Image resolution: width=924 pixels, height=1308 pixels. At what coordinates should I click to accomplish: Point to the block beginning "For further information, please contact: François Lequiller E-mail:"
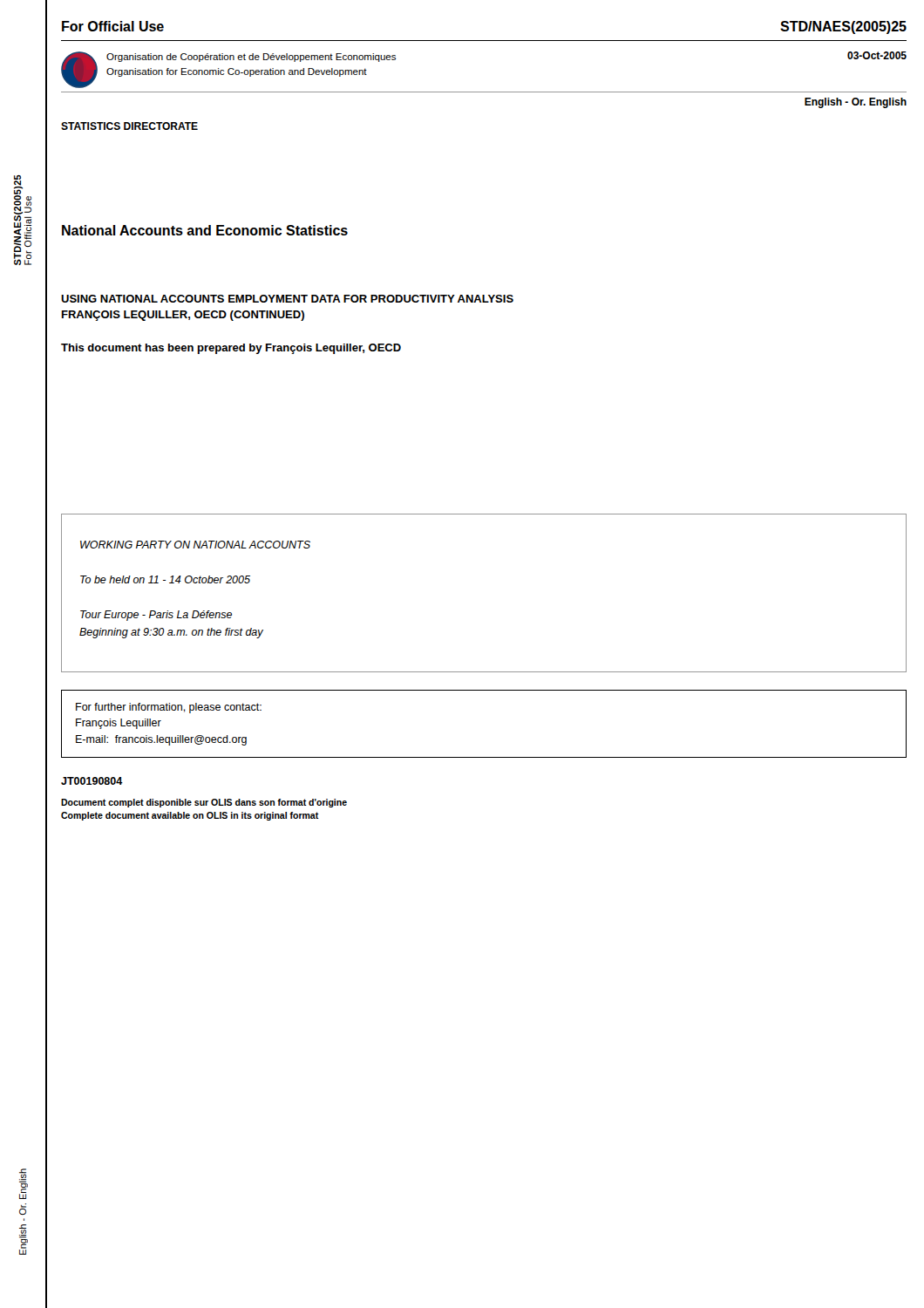coord(169,723)
